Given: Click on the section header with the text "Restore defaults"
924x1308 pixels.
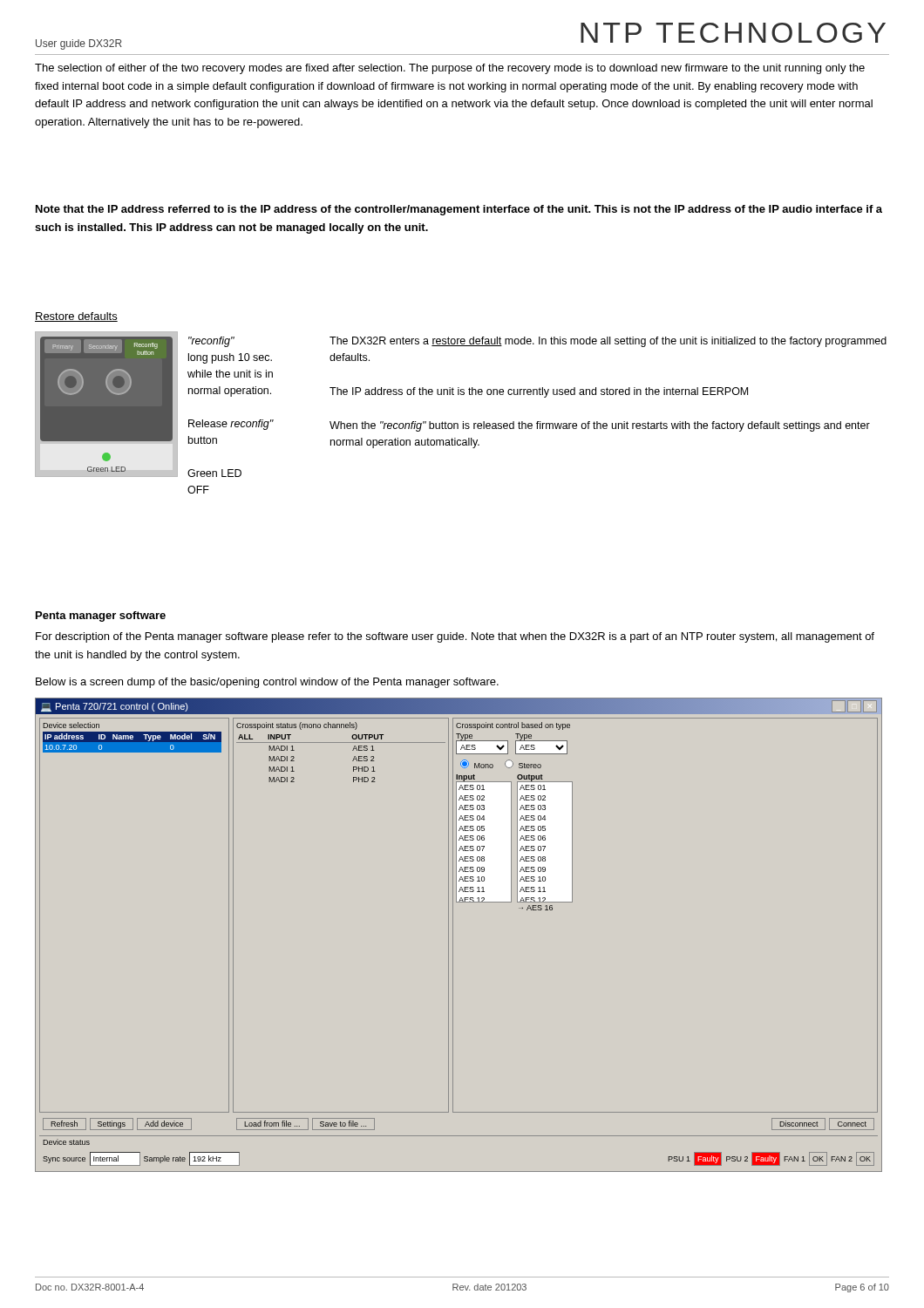Looking at the screenshot, I should click(76, 316).
